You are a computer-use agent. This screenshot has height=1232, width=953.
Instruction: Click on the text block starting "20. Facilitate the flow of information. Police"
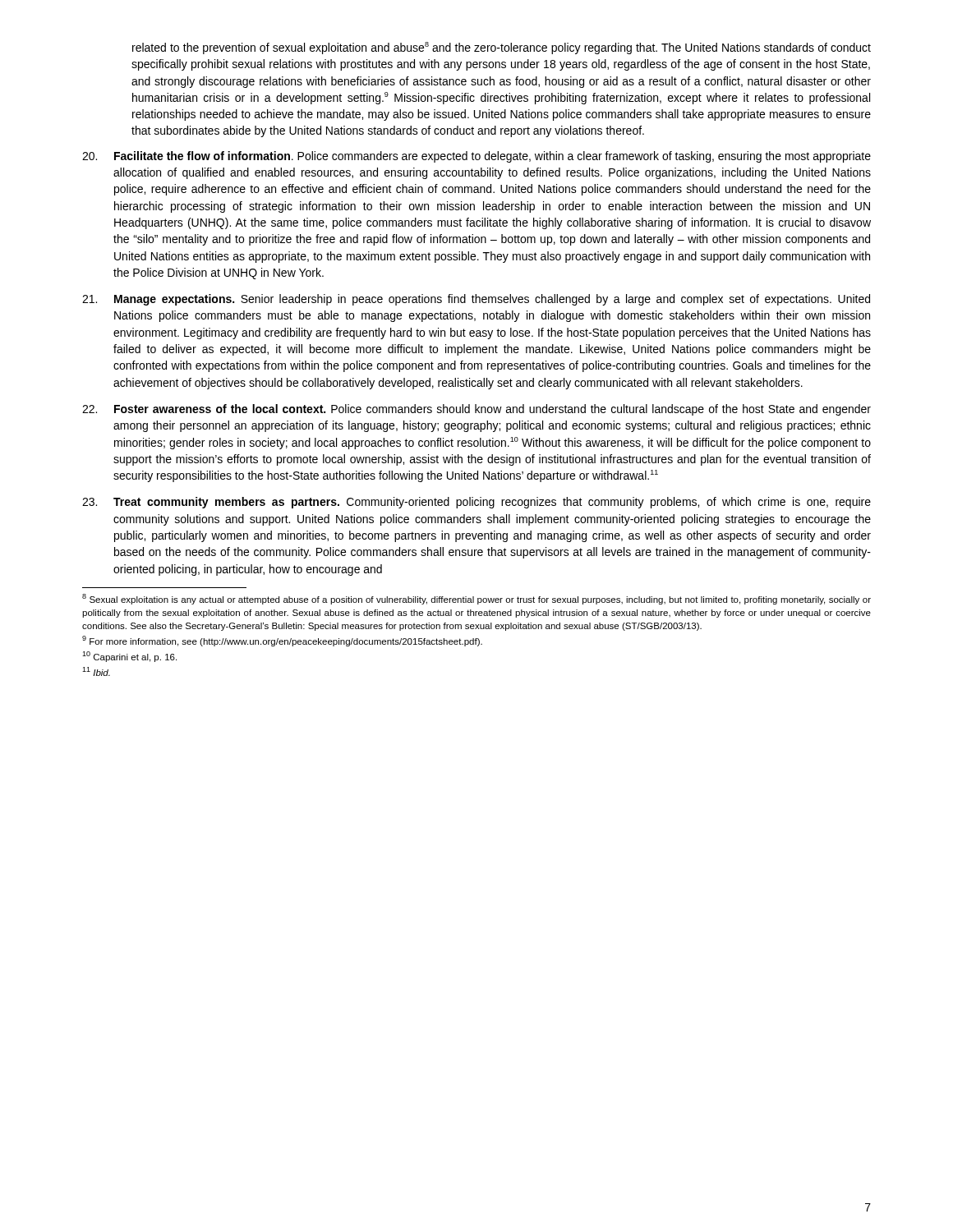476,214
